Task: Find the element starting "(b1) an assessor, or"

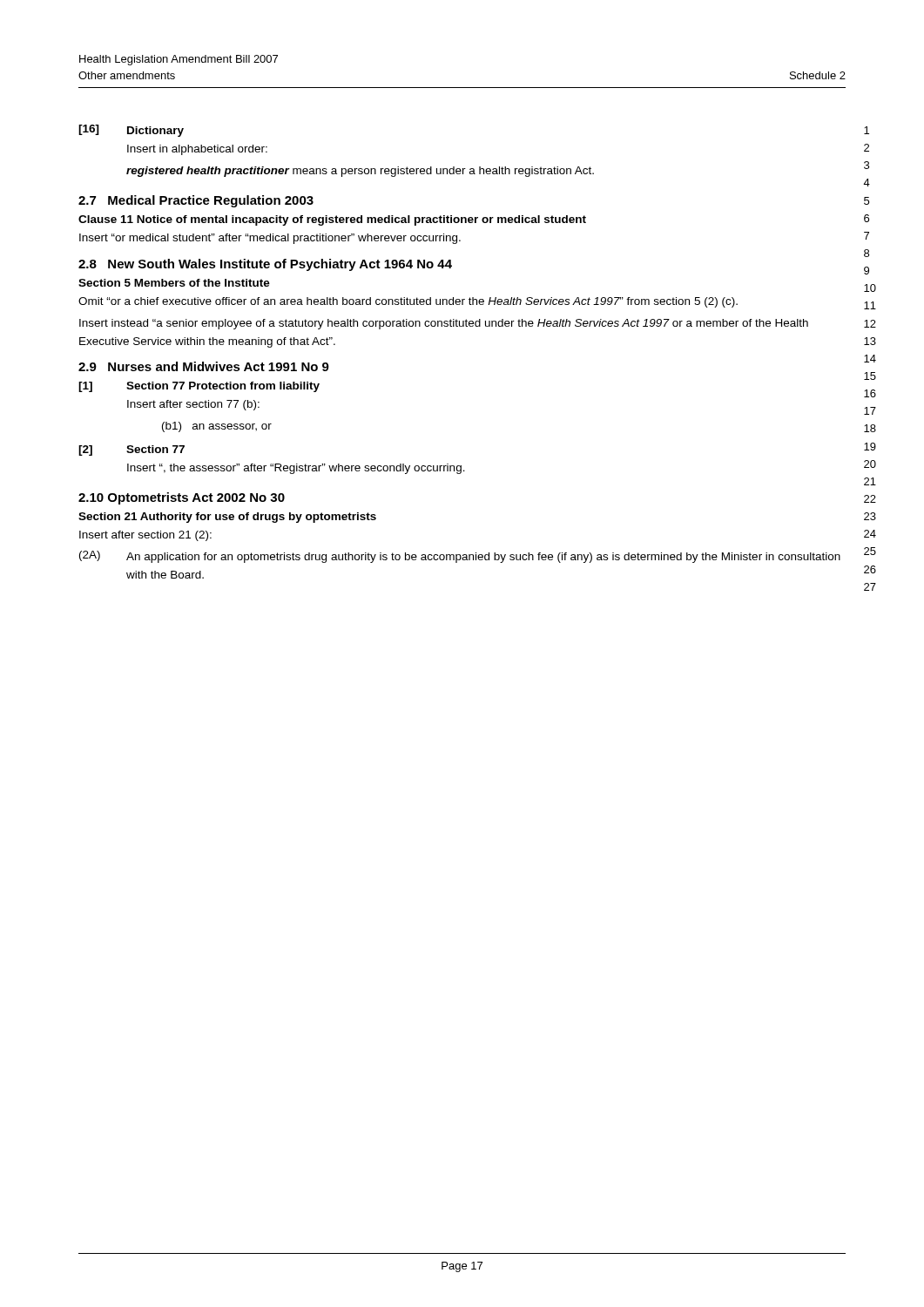Action: point(216,426)
